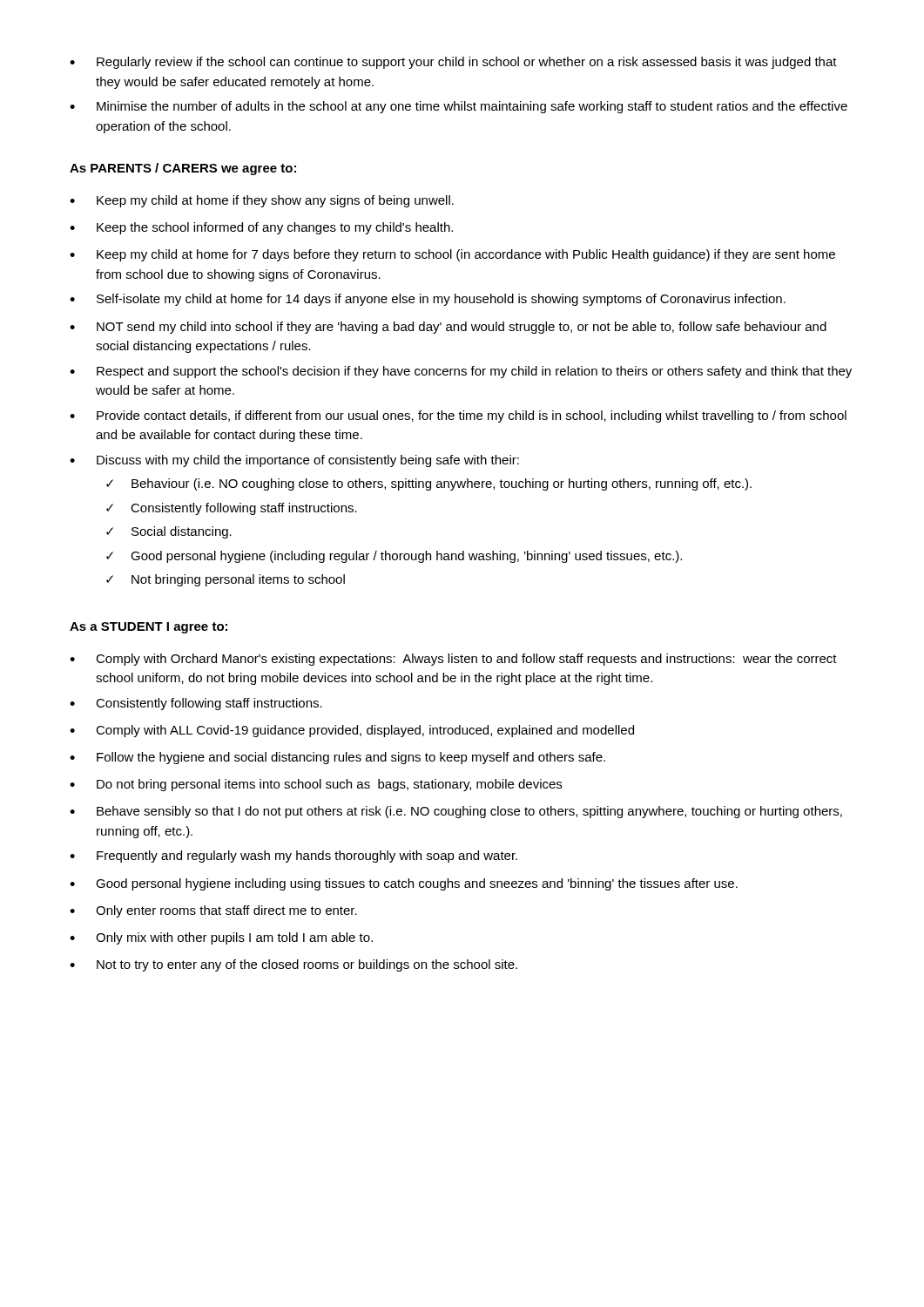This screenshot has height=1307, width=924.
Task: Click the passage that begins "• Self-isolate my child"
Action: (462, 301)
